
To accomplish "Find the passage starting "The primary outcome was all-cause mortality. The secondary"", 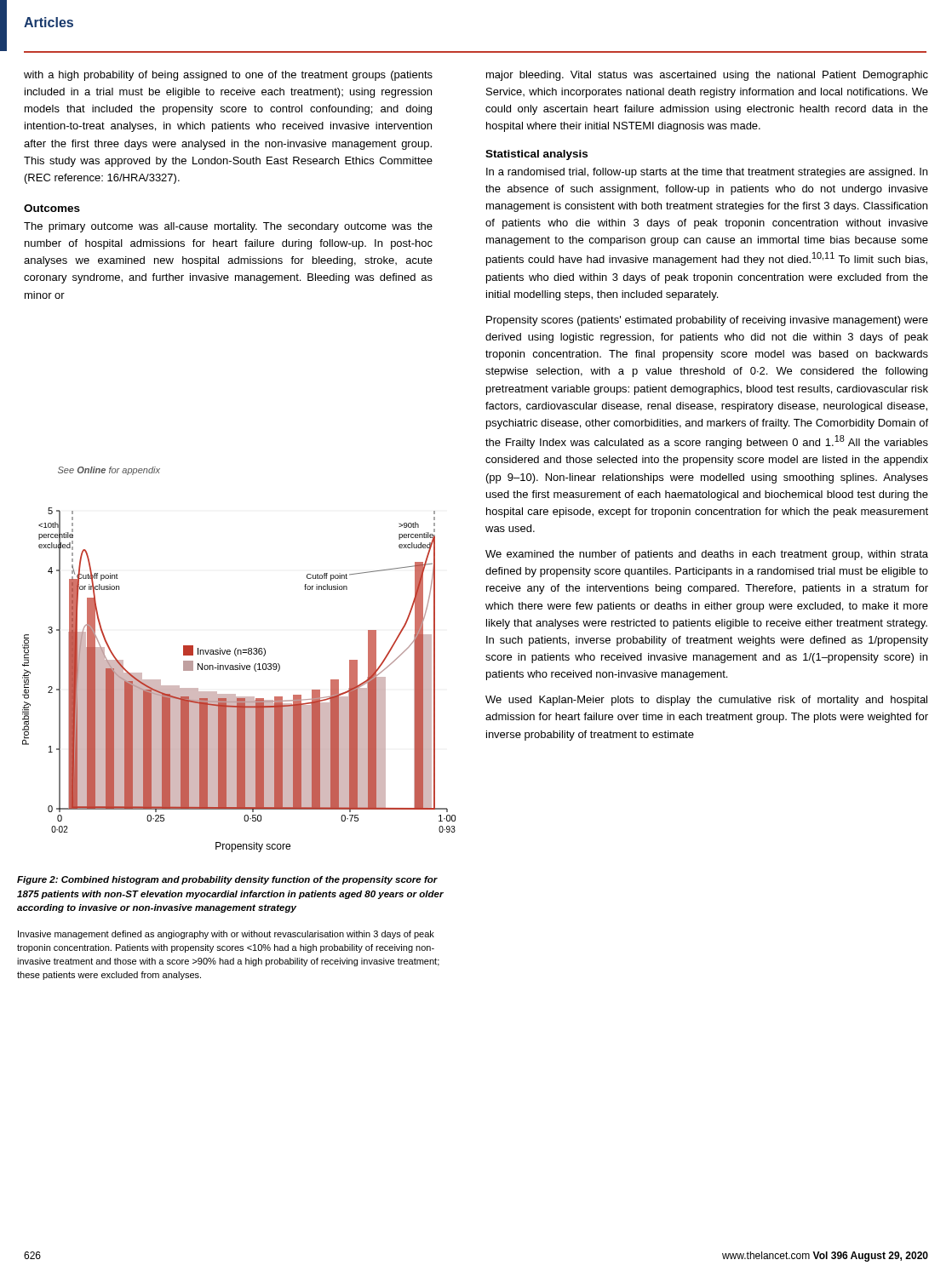I will (228, 260).
